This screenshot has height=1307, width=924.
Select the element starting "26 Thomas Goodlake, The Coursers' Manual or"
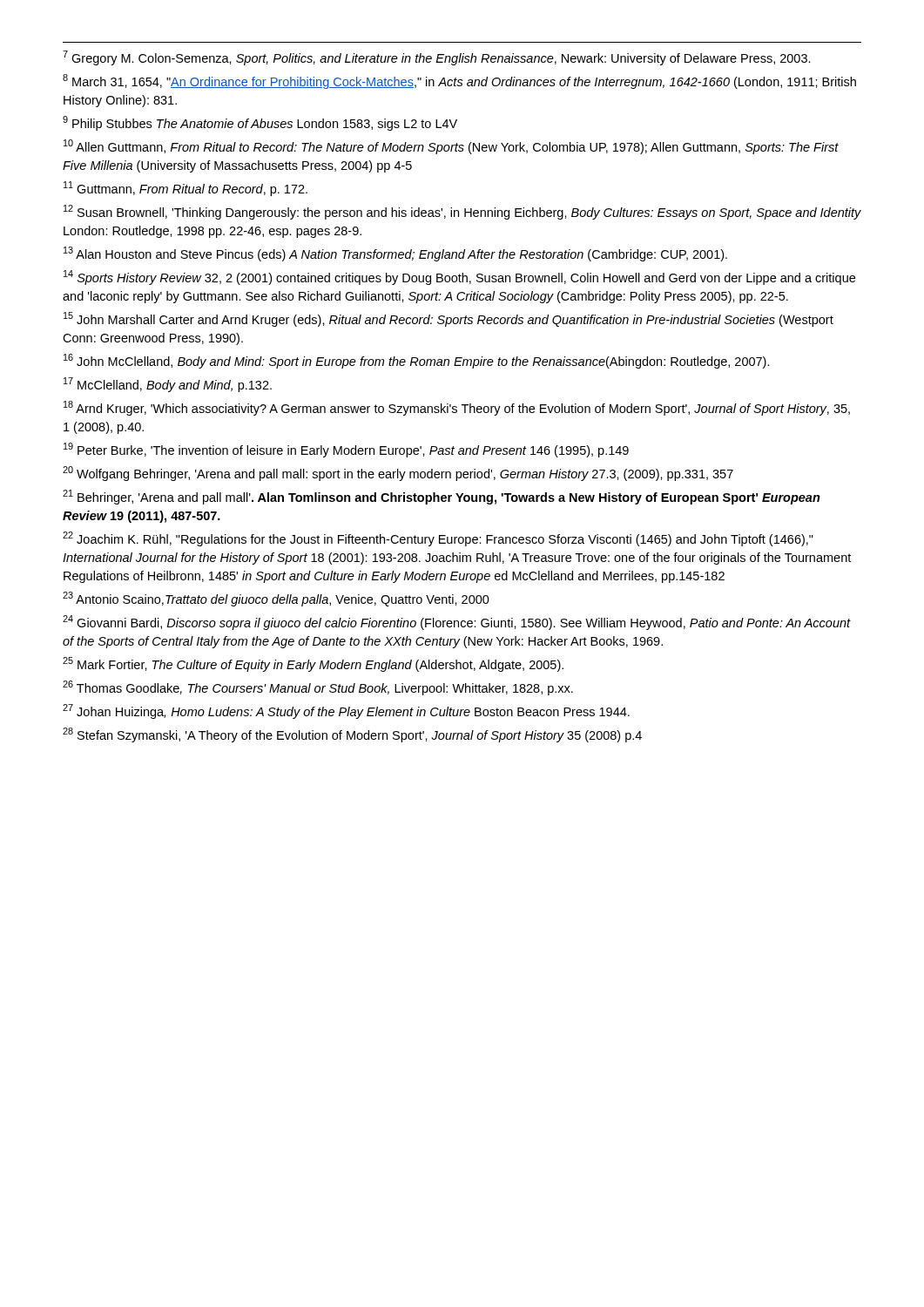tap(318, 688)
